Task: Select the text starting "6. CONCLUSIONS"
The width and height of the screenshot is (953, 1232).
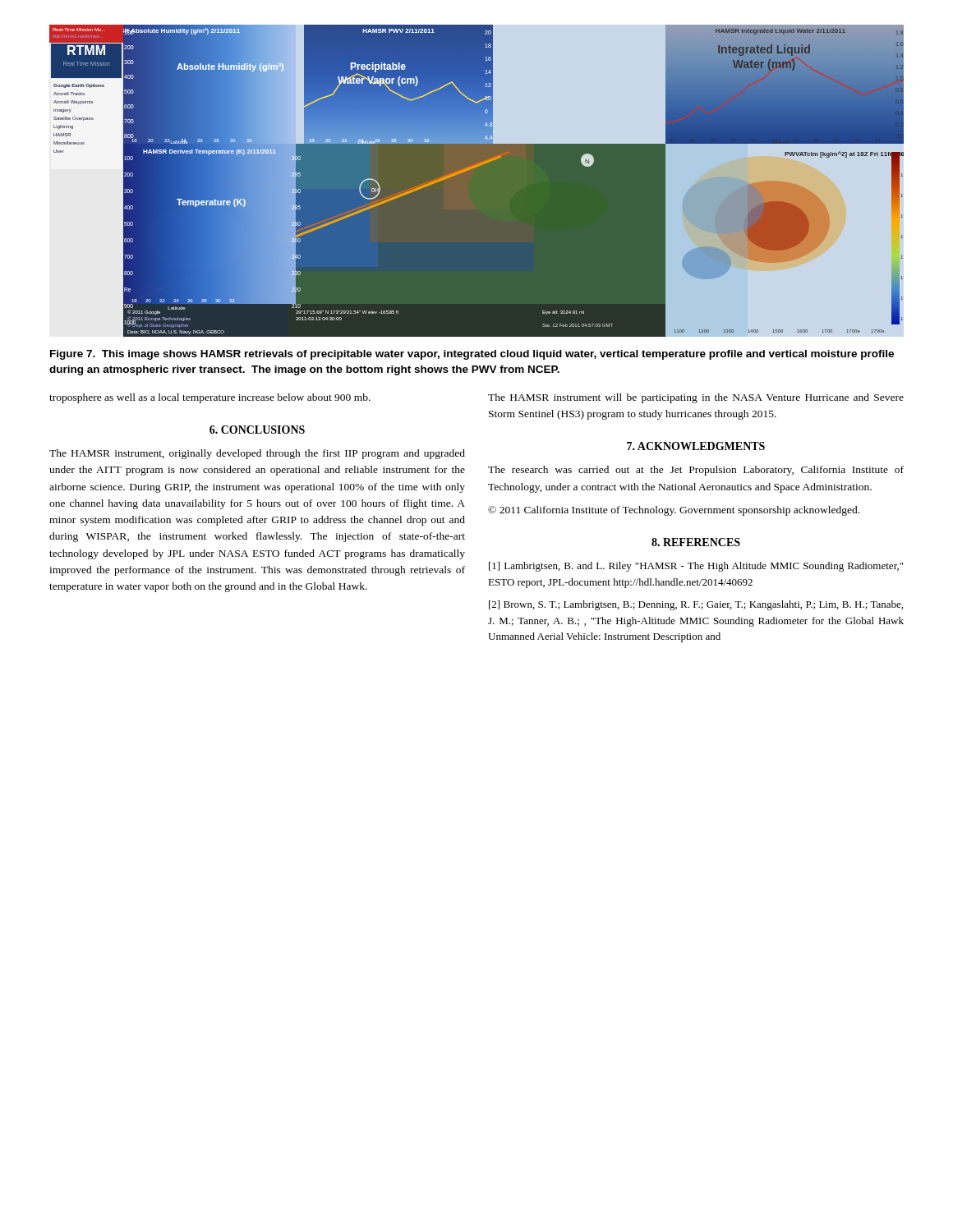Action: (x=257, y=430)
